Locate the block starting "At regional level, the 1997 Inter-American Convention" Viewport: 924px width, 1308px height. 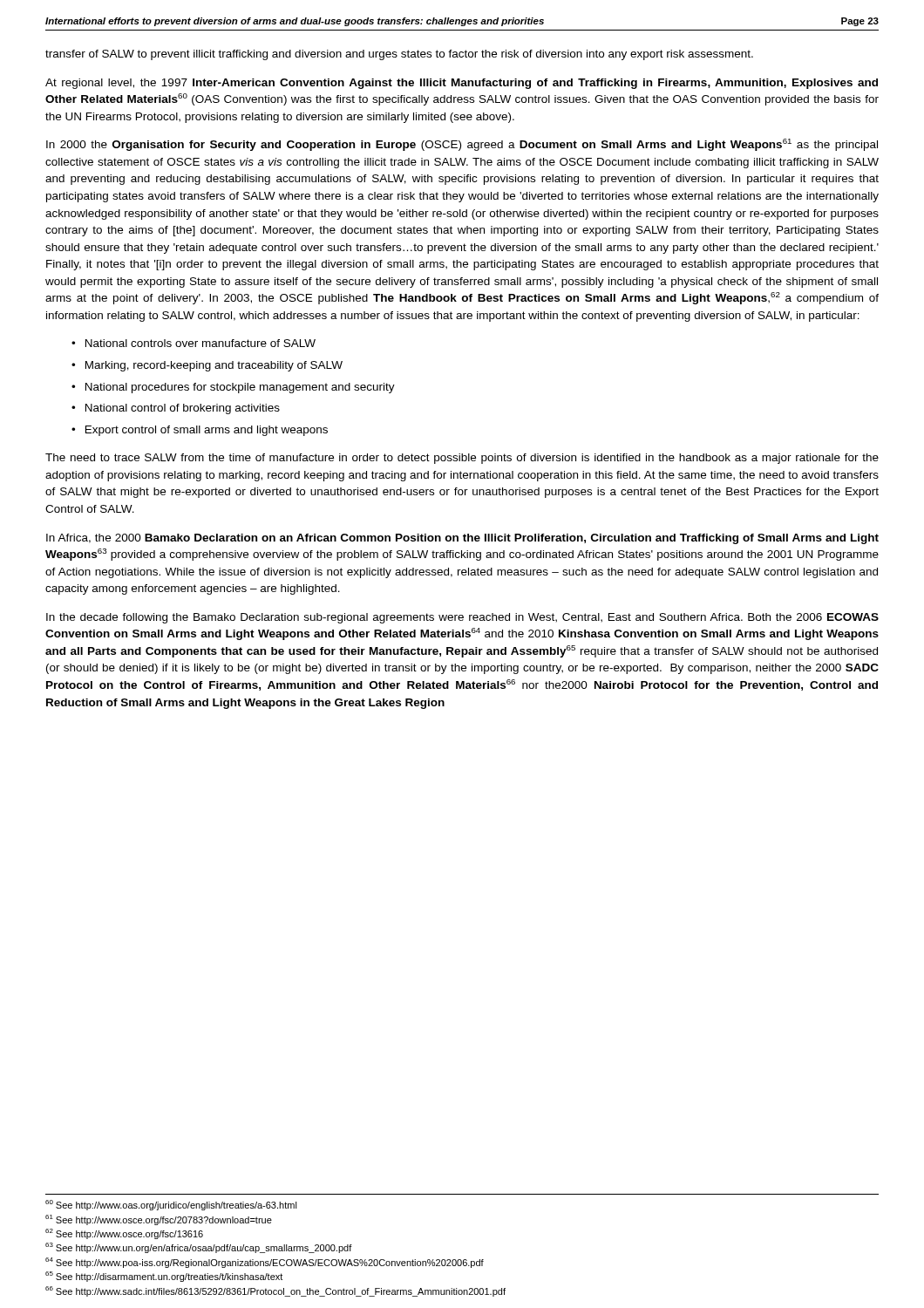coord(462,99)
